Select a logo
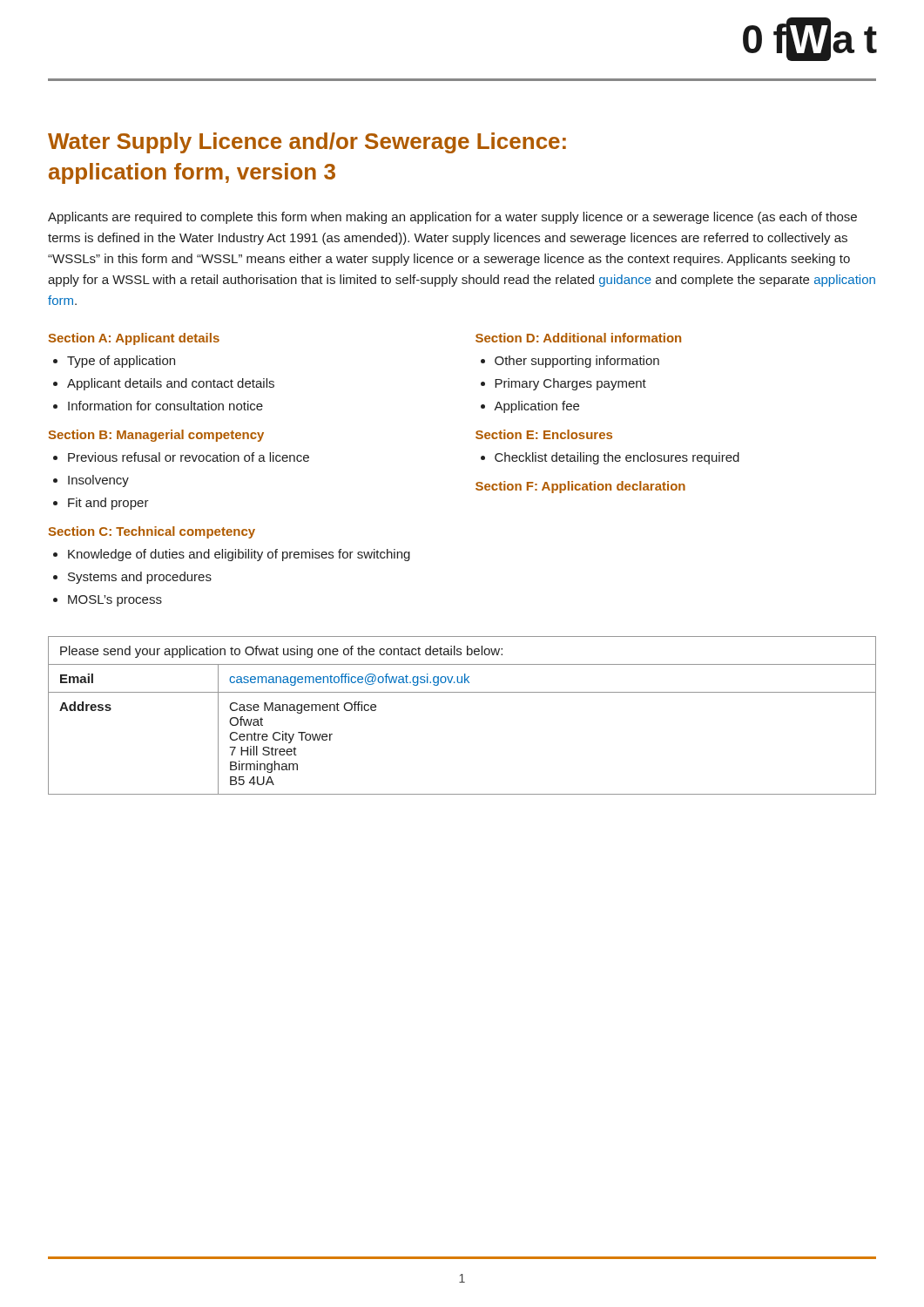The image size is (924, 1307). (x=462, y=39)
